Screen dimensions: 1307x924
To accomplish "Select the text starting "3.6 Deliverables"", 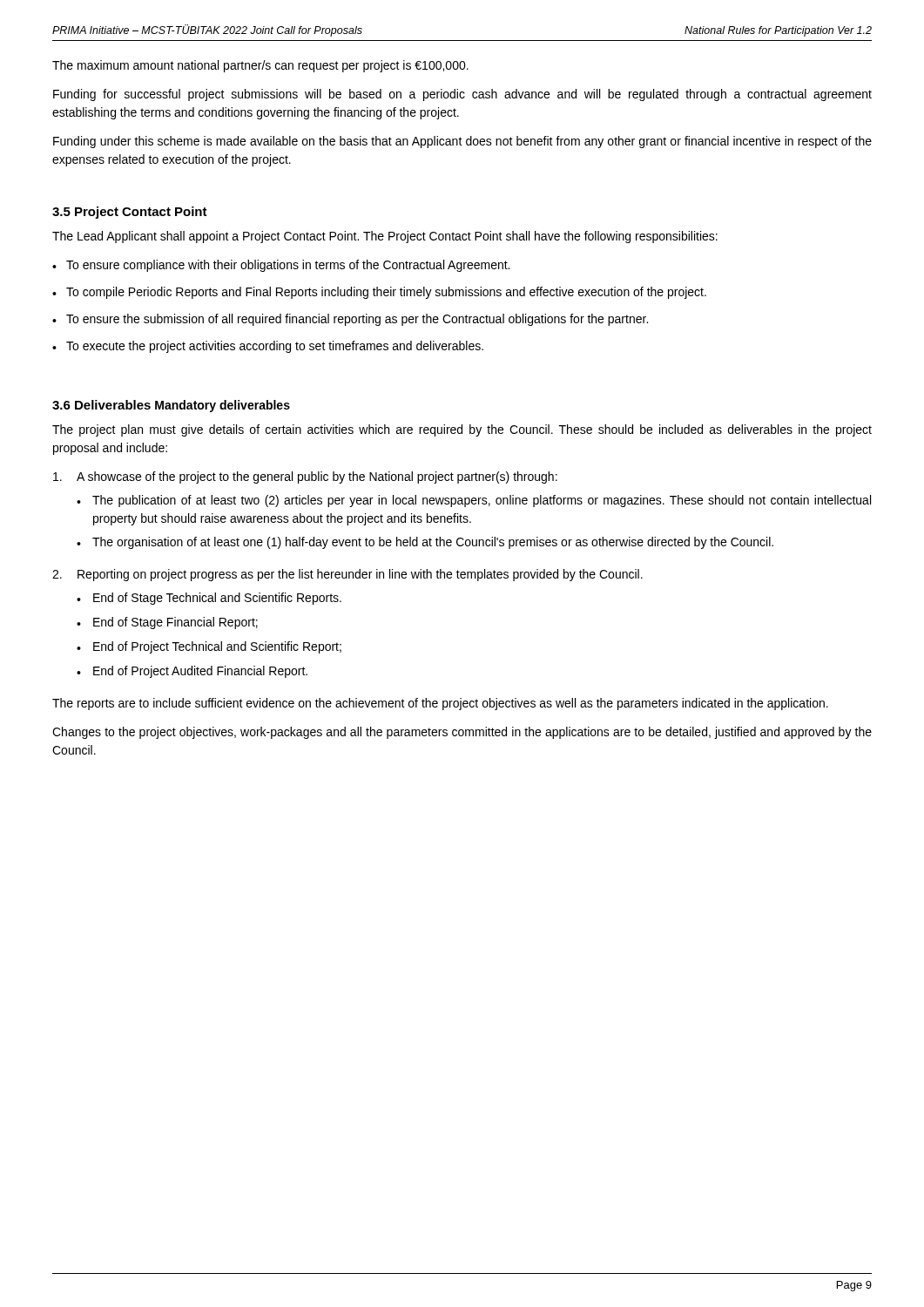I will (102, 405).
